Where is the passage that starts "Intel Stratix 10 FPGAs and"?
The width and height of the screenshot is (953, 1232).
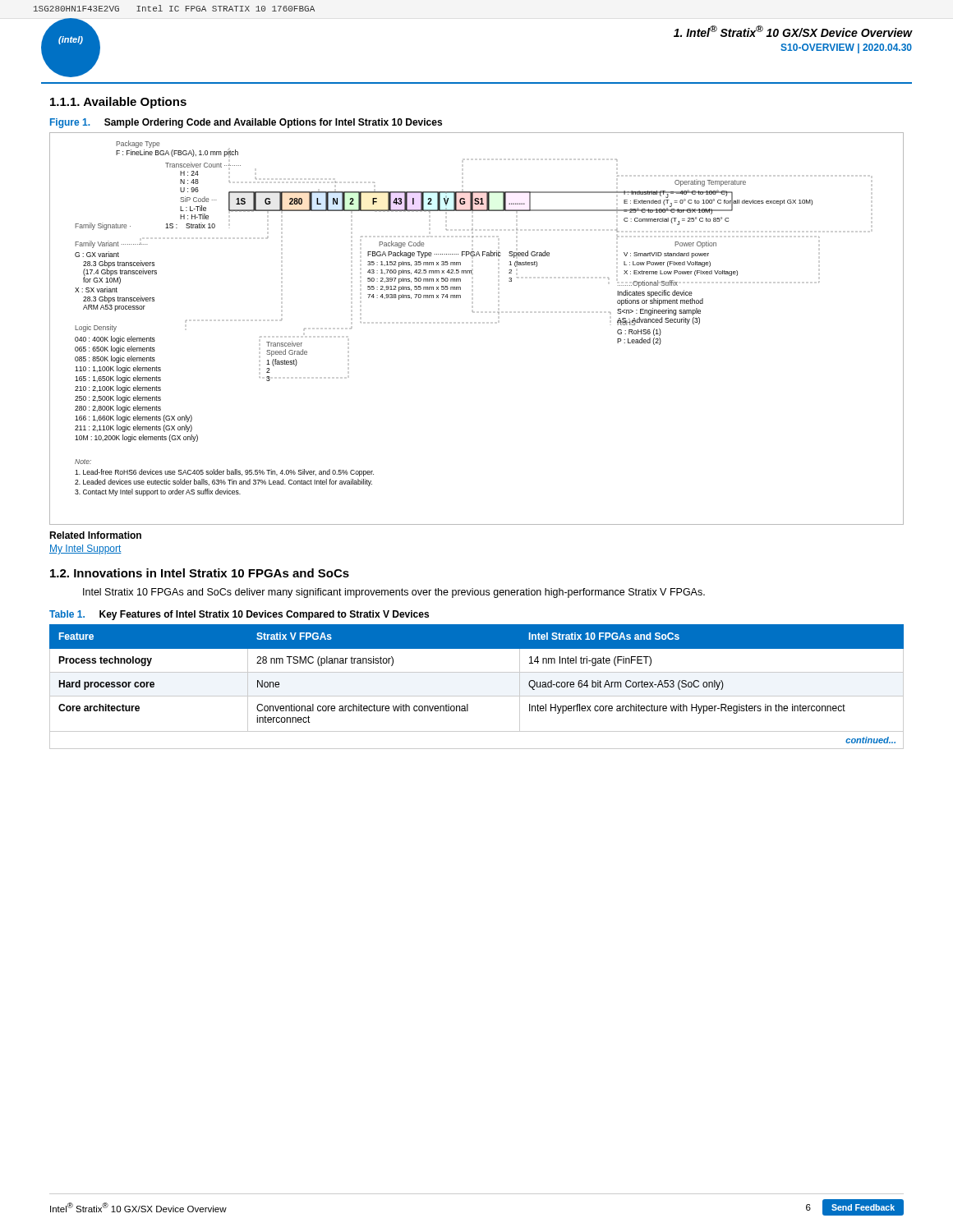[394, 592]
